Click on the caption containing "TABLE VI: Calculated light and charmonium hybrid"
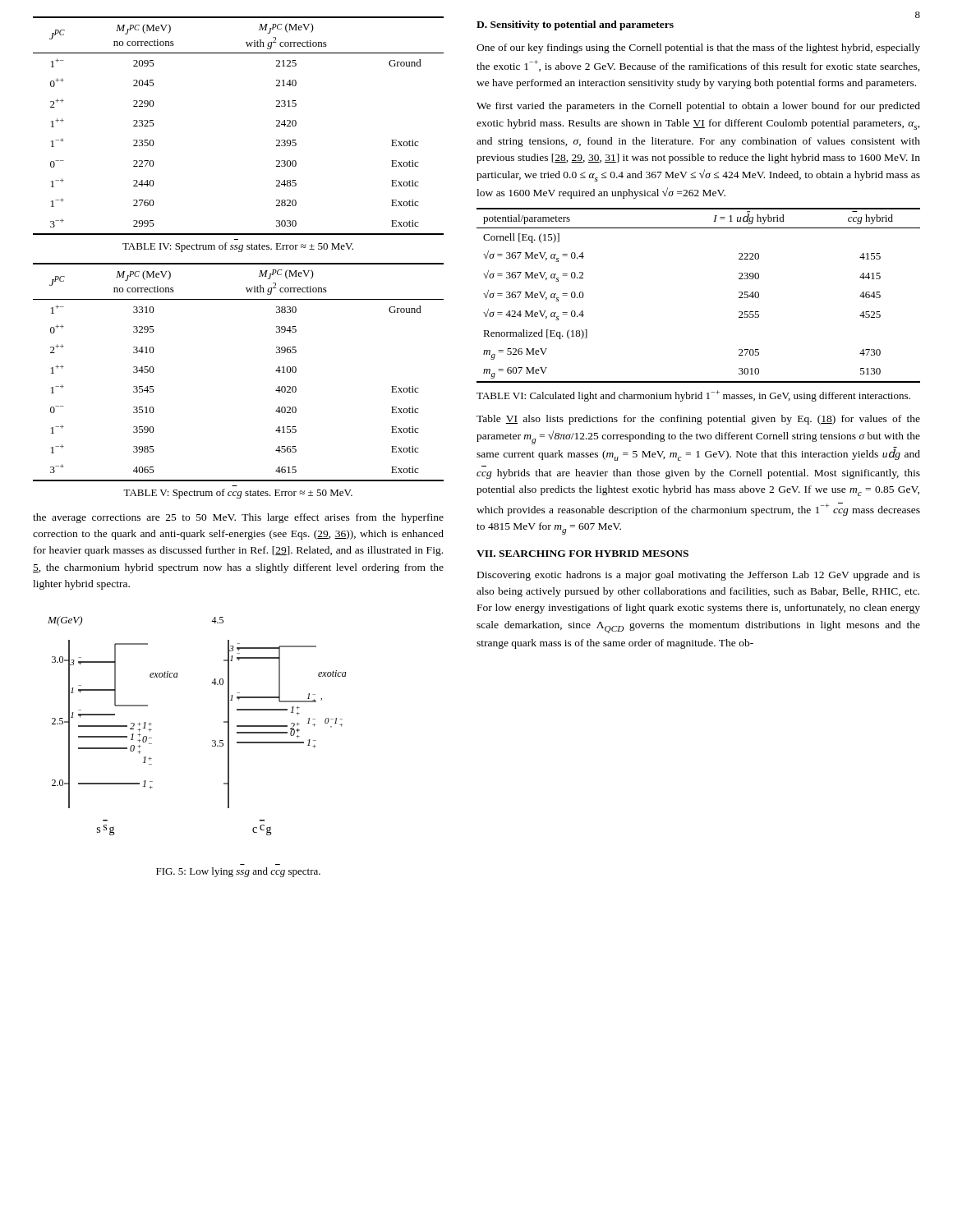 (694, 395)
